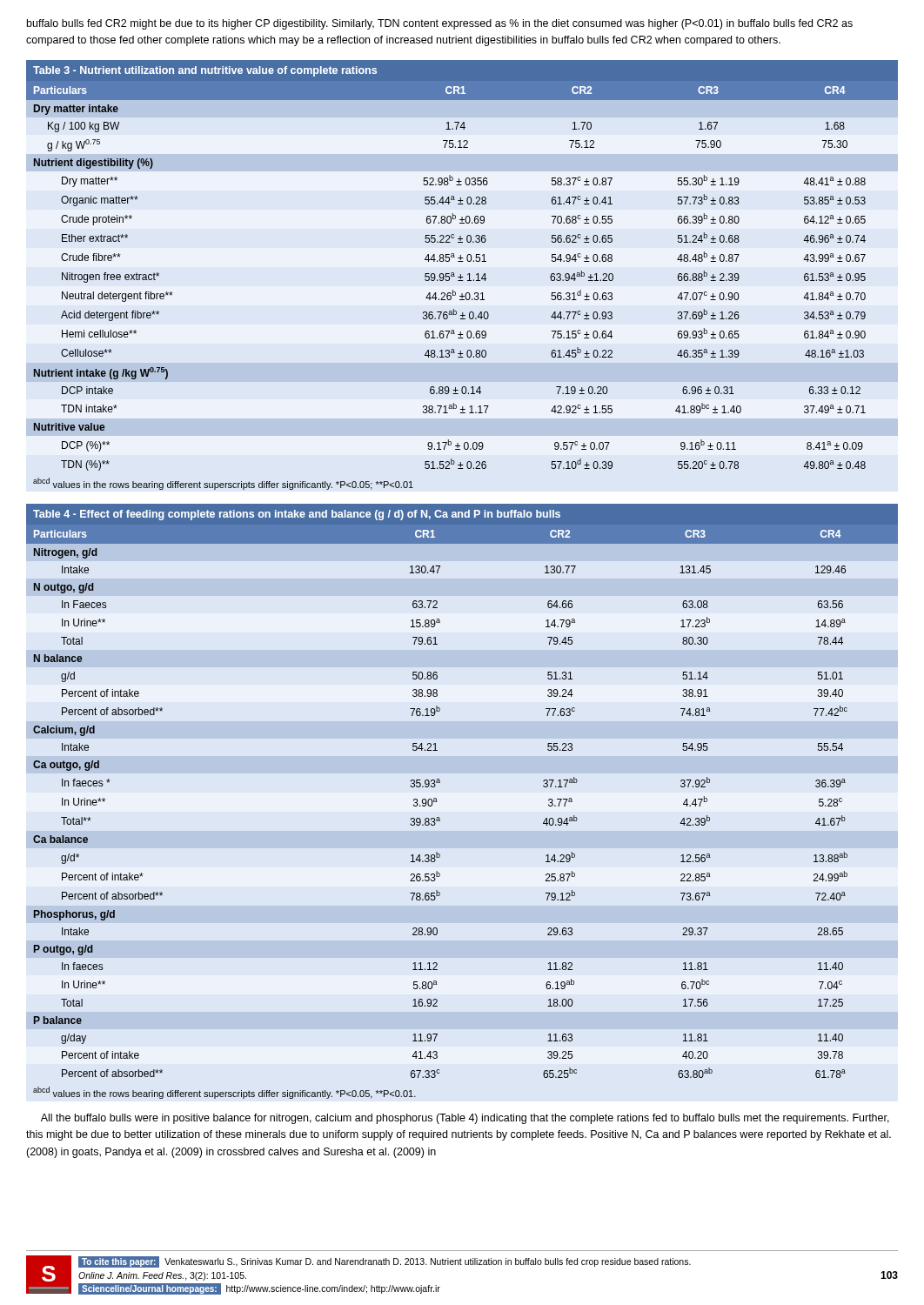Click on the table containing "61.78 a"
Viewport: 924px width, 1305px height.
pos(462,803)
